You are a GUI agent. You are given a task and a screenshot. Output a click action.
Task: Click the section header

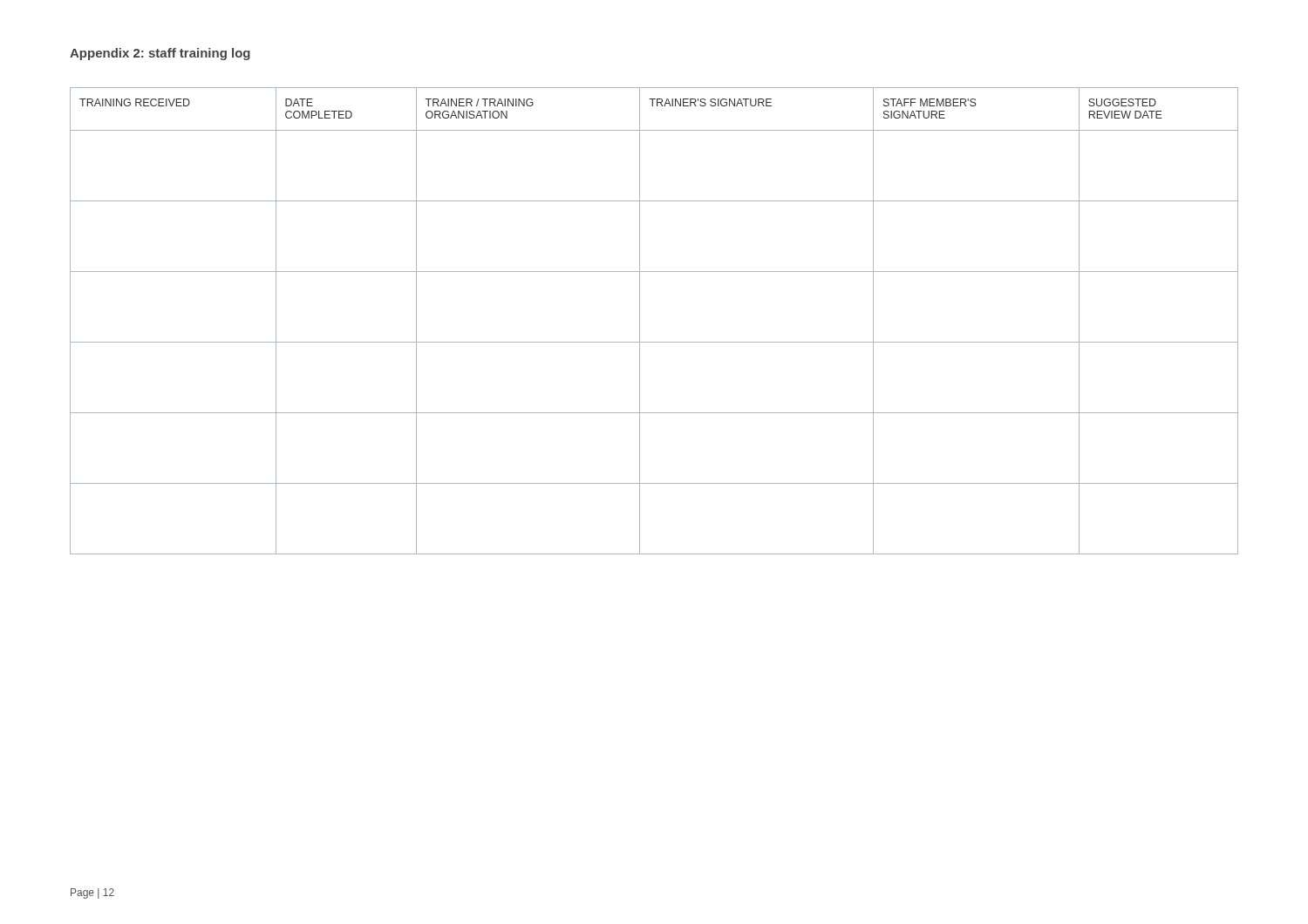pyautogui.click(x=160, y=53)
